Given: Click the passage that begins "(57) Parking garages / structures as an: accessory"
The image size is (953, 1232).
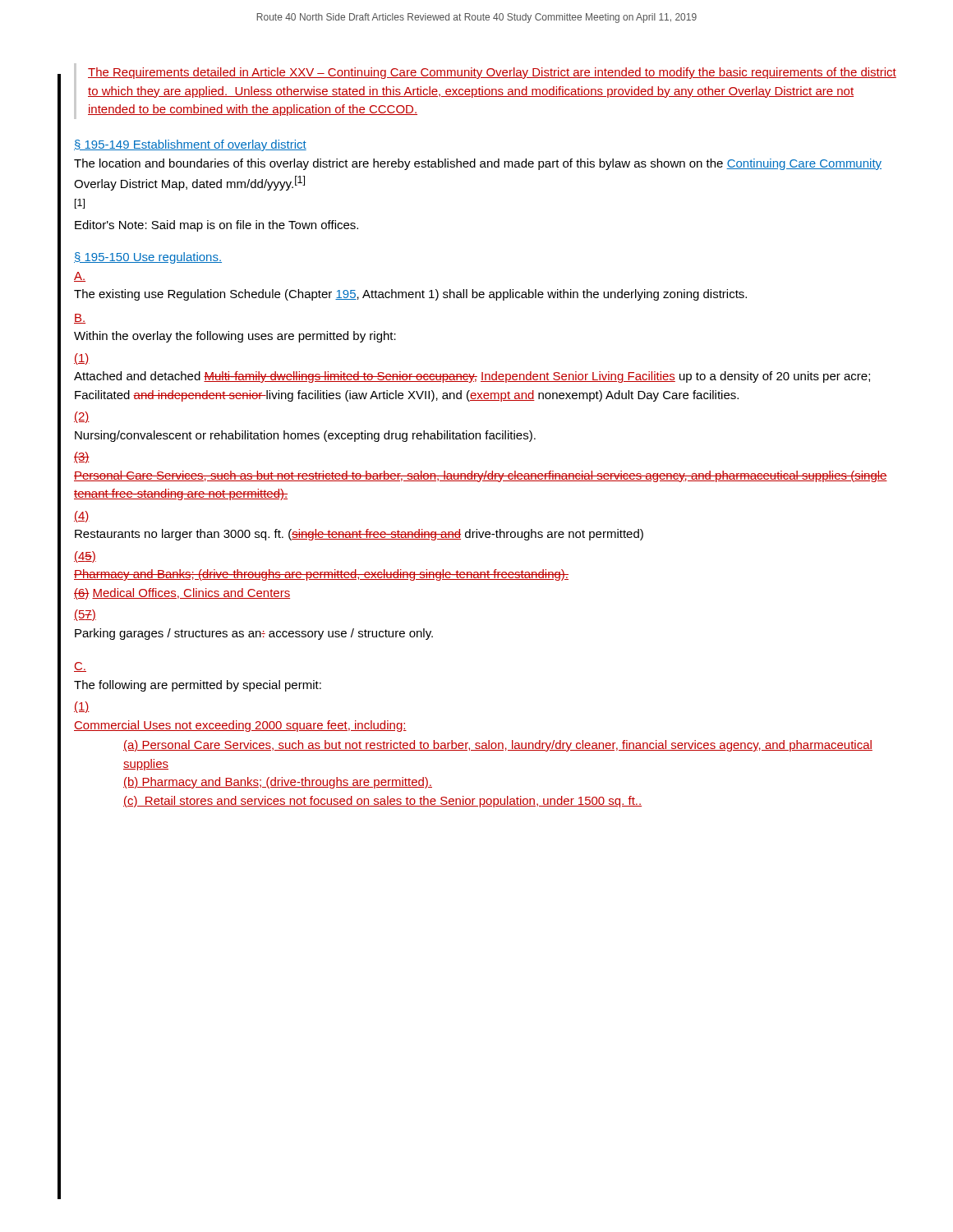Looking at the screenshot, I should (254, 623).
